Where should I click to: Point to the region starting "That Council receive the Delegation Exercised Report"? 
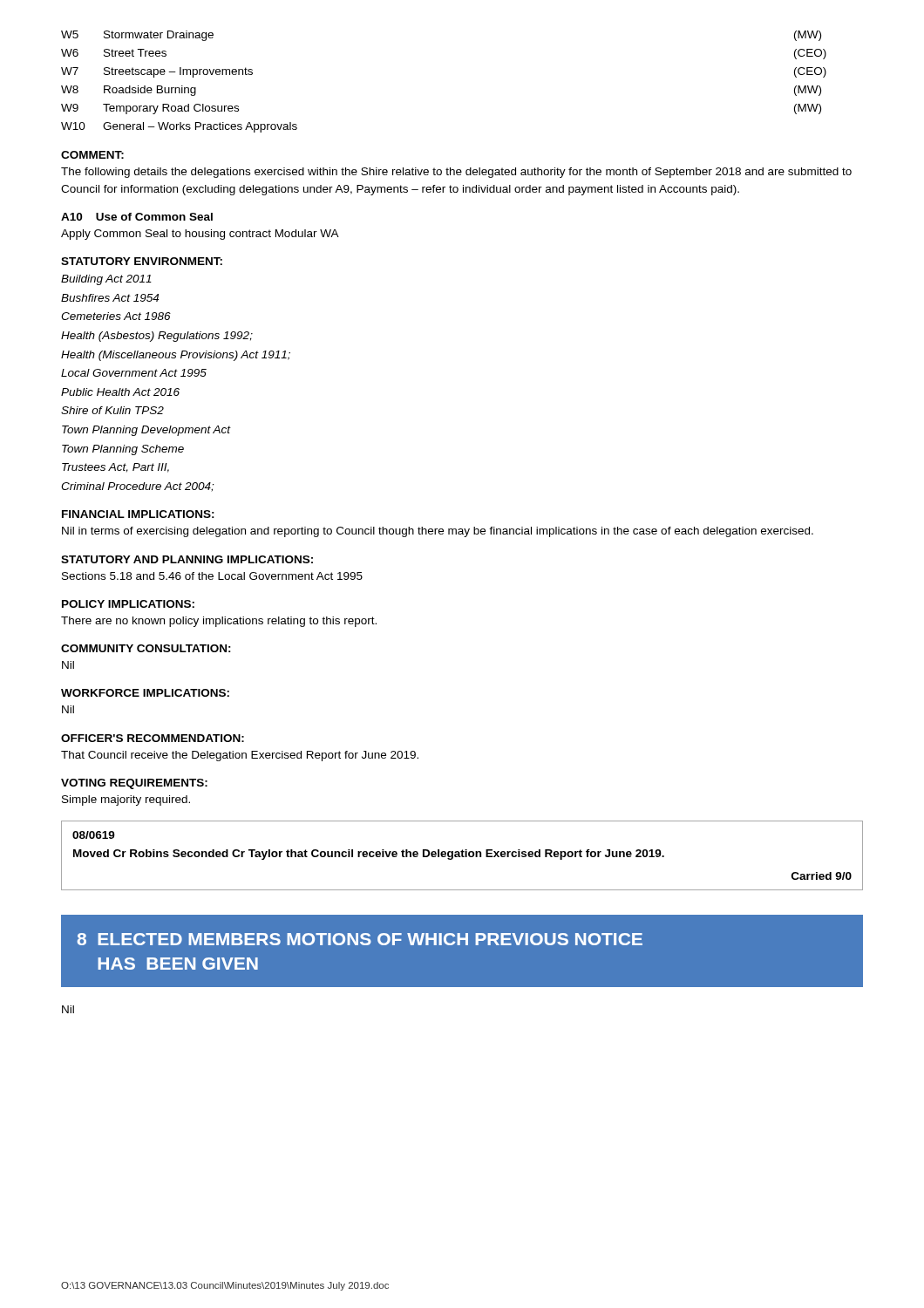pos(240,754)
